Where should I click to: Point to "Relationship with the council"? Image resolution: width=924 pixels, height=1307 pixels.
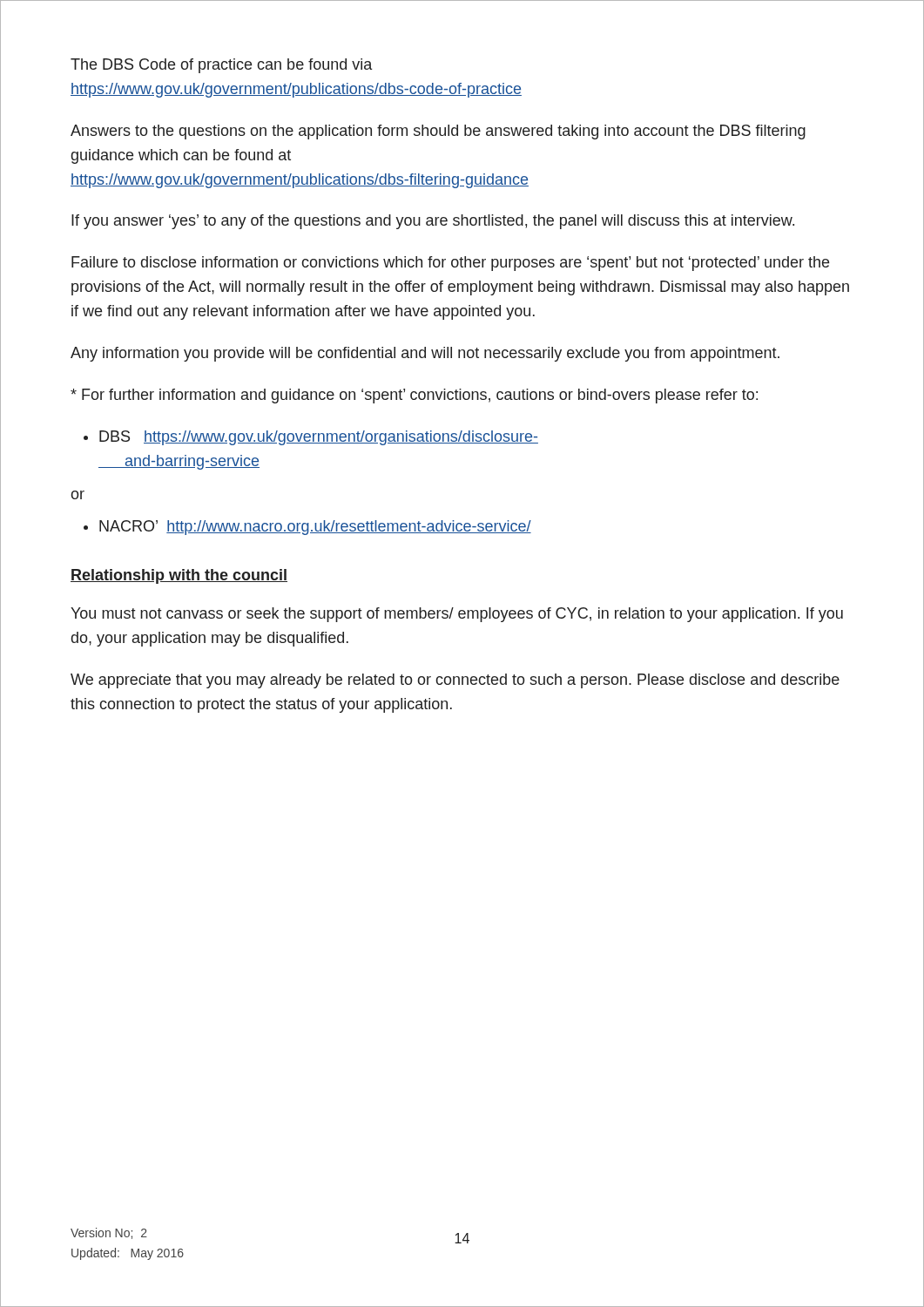179,576
